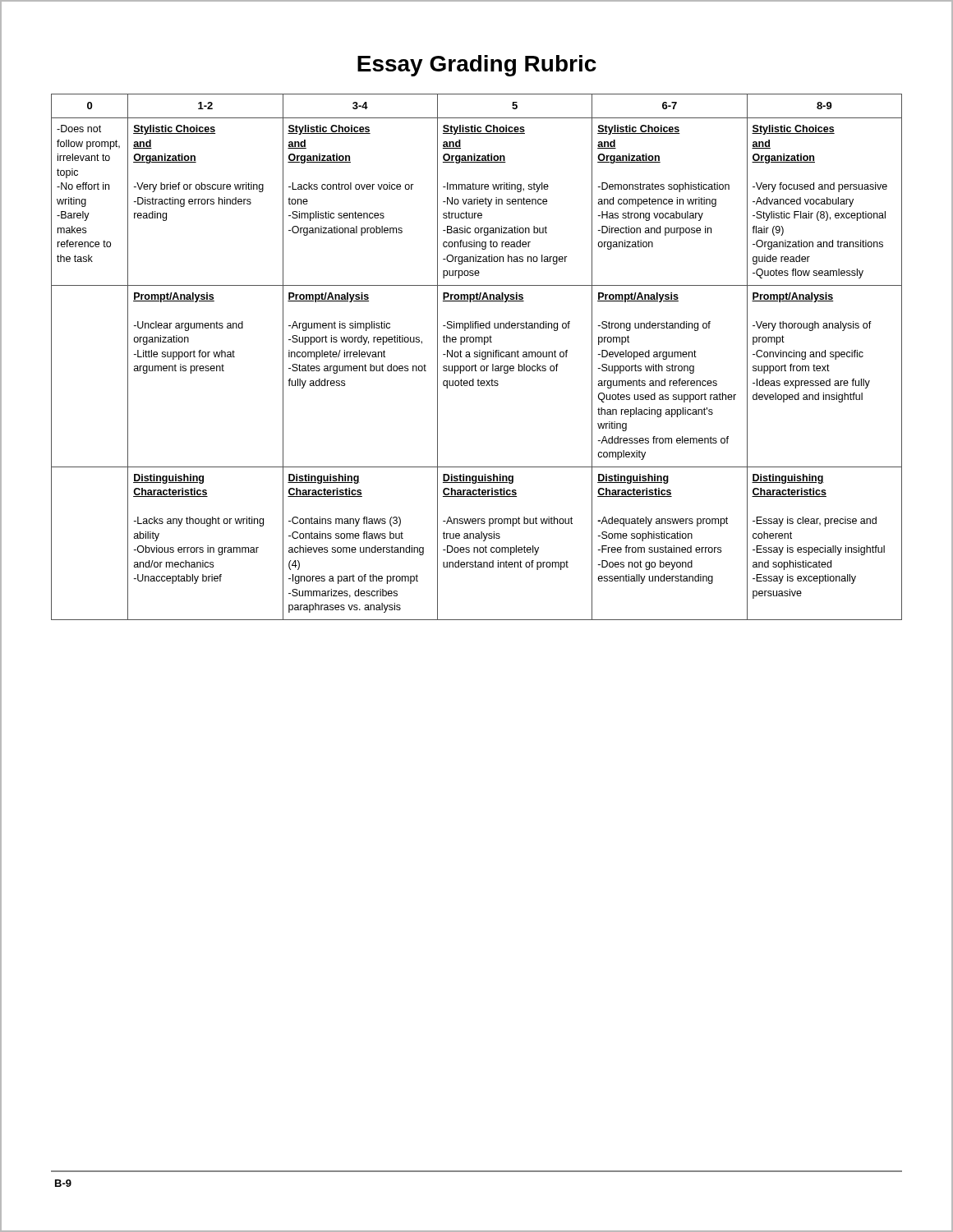Locate the block starting "Essay Grading Rubric"
953x1232 pixels.
476,64
